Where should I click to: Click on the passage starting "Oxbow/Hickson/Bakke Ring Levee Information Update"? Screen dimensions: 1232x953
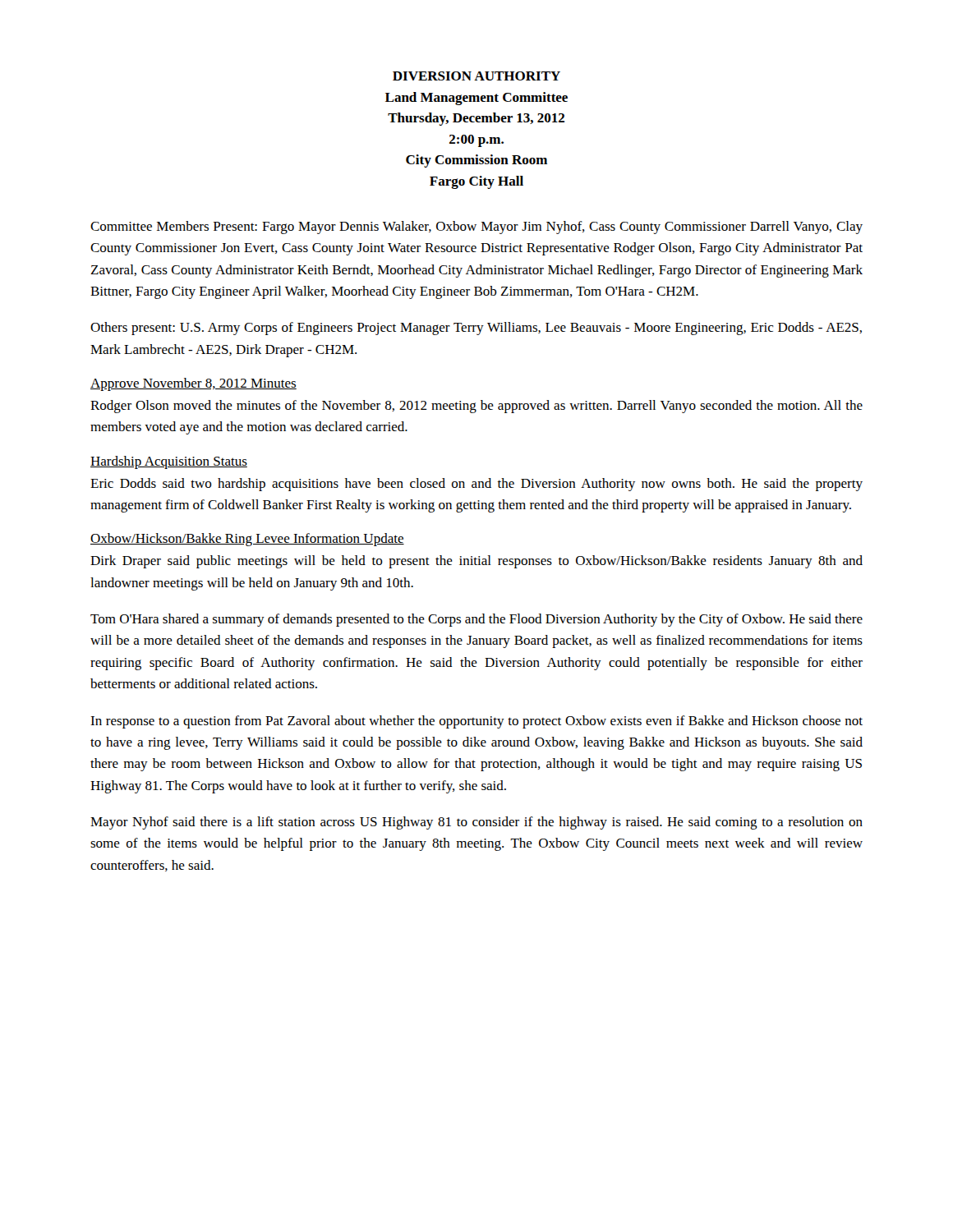click(x=247, y=539)
